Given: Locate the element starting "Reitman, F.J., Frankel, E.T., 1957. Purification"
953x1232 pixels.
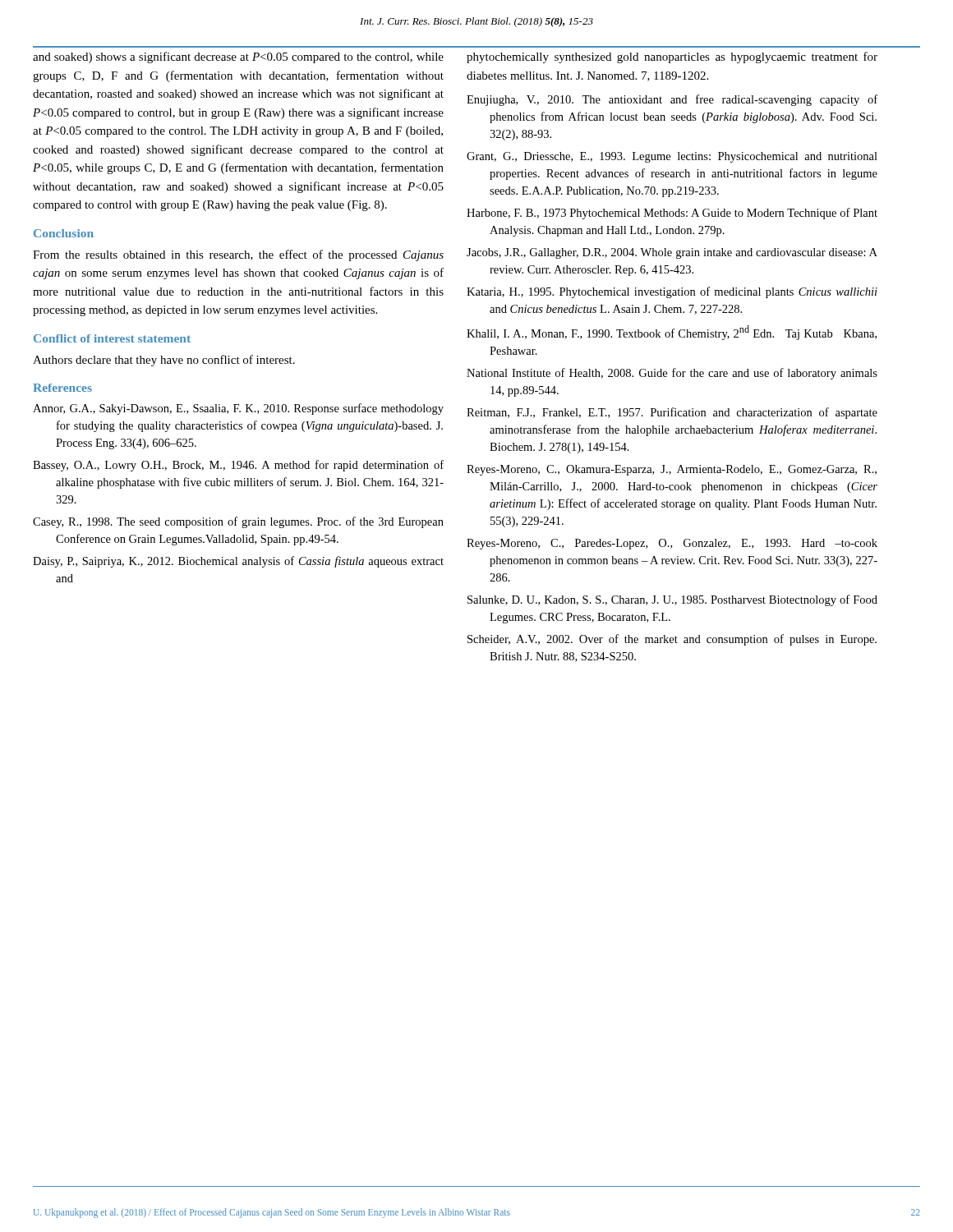Looking at the screenshot, I should 672,430.
